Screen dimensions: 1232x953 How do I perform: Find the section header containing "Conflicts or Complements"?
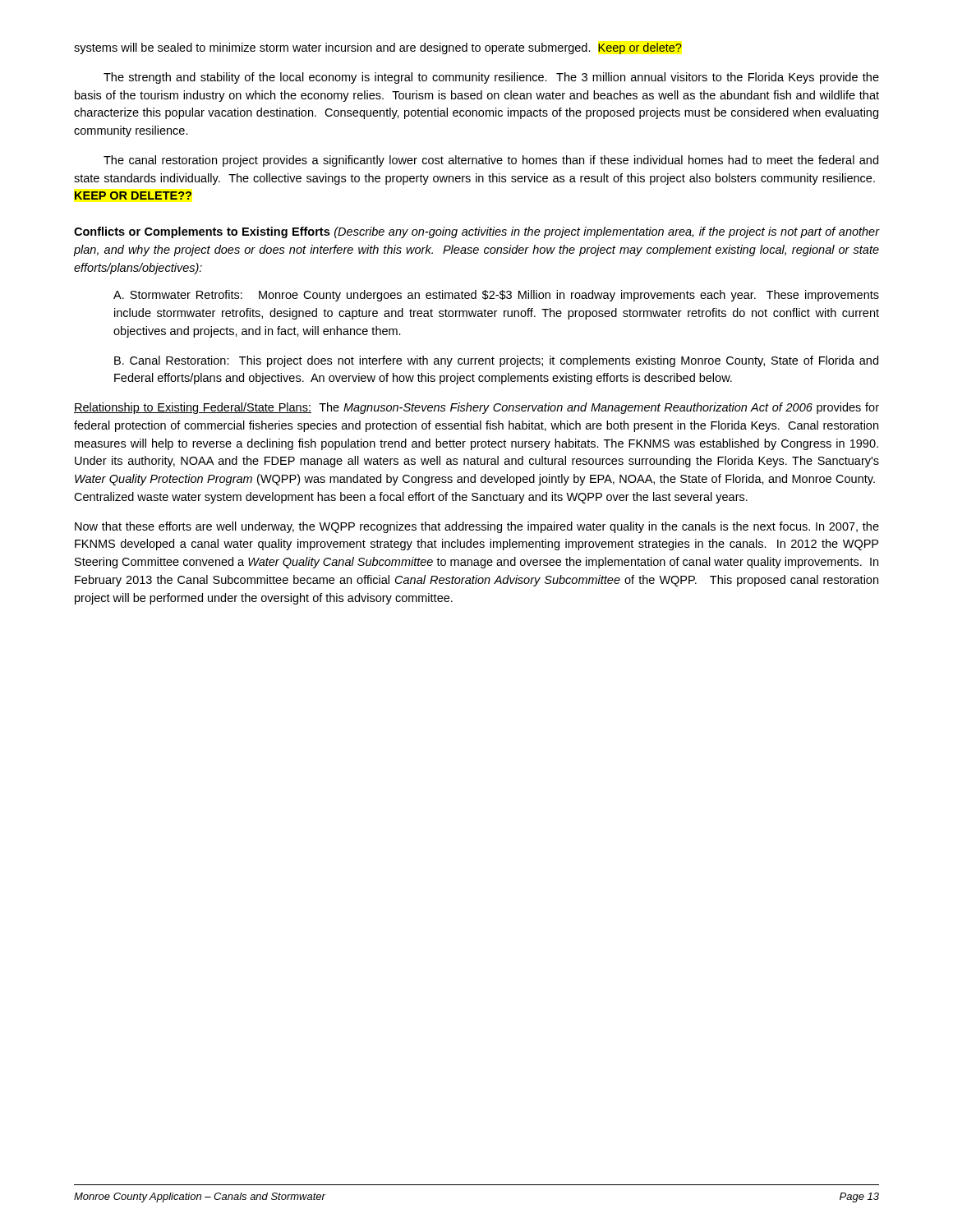[x=476, y=250]
